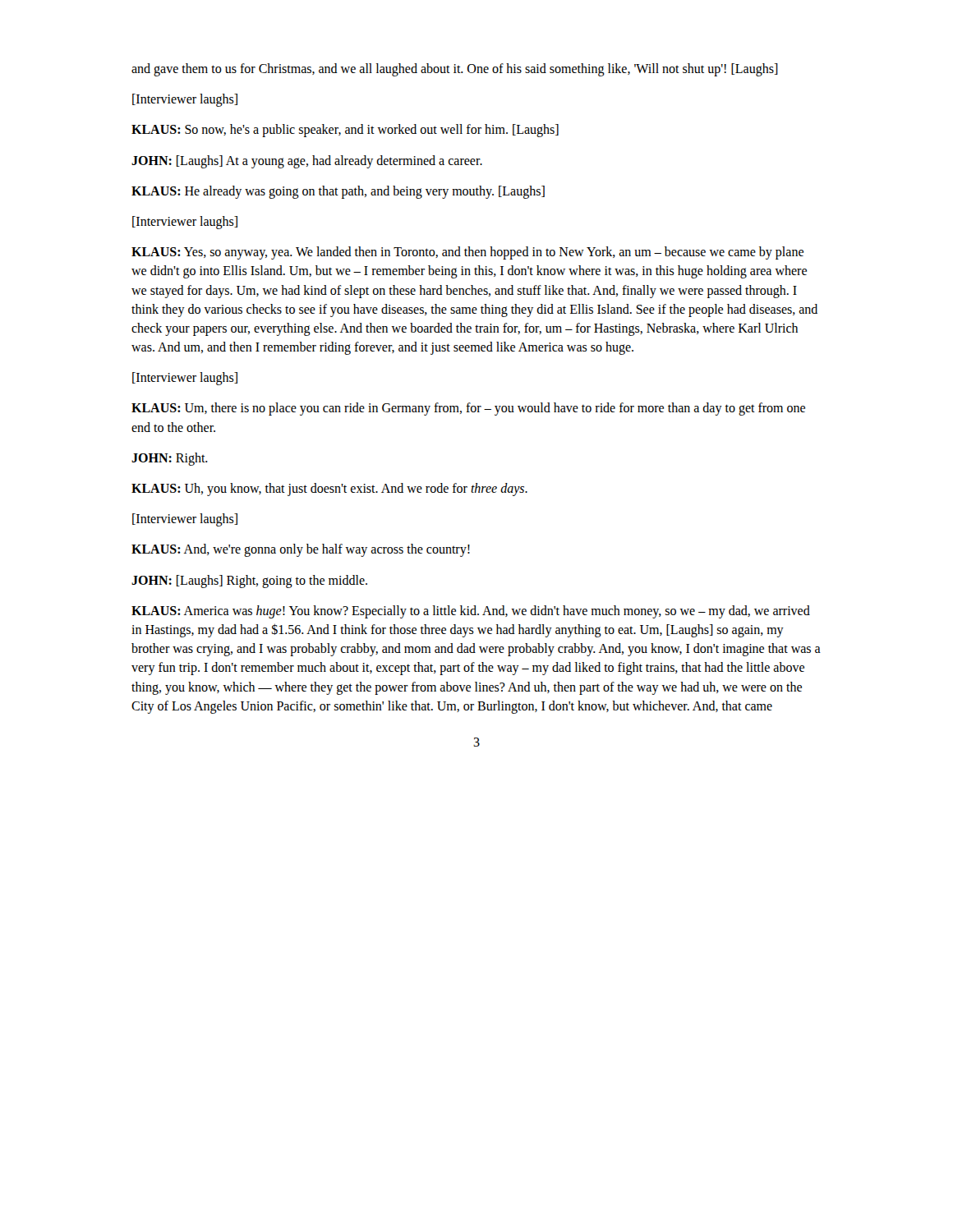Click on the text starting "KLAUS: Um, there is no place you can"
This screenshot has height=1232, width=953.
pyautogui.click(x=476, y=418)
